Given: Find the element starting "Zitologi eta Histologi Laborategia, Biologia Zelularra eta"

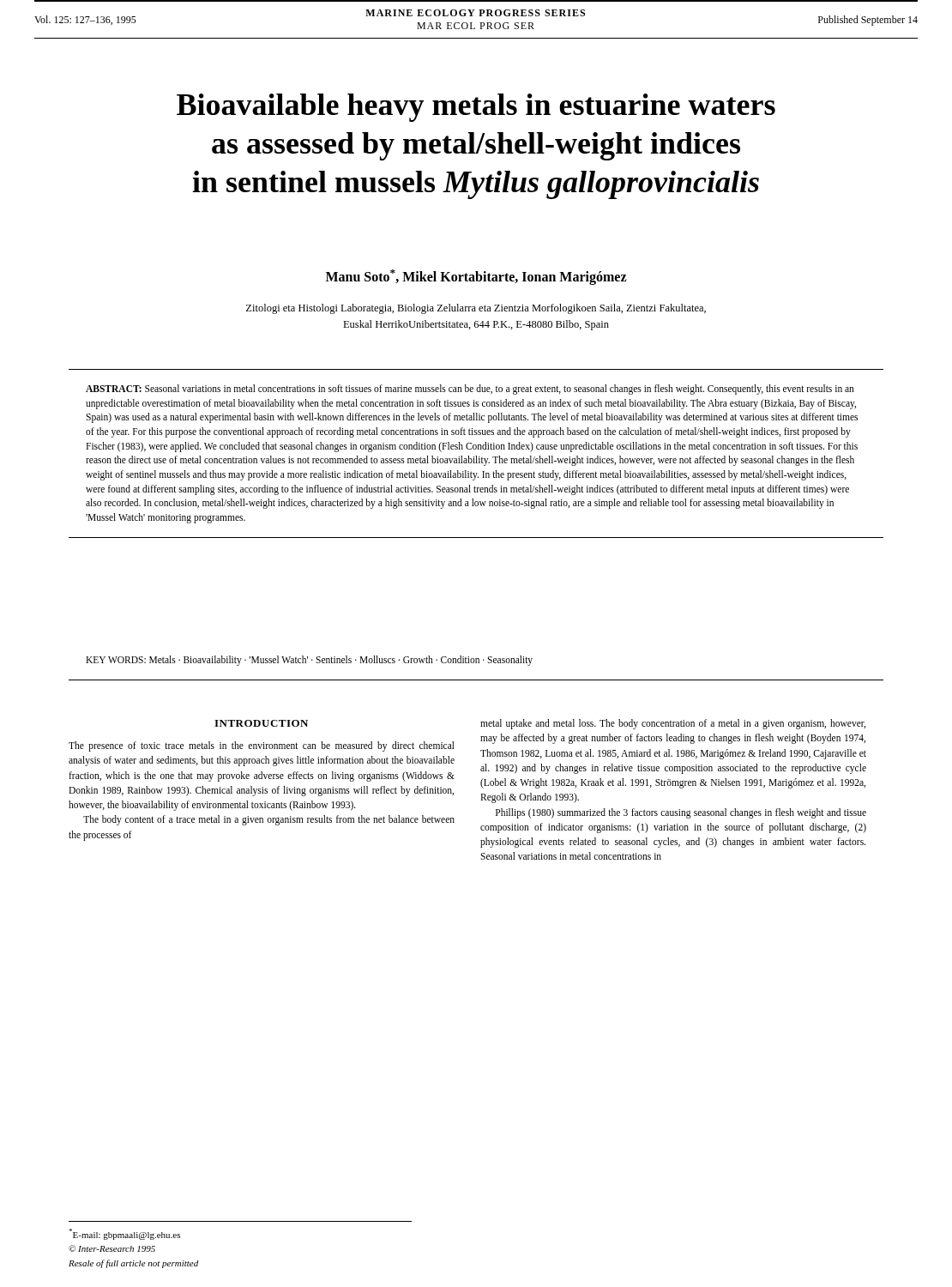Looking at the screenshot, I should pyautogui.click(x=476, y=316).
